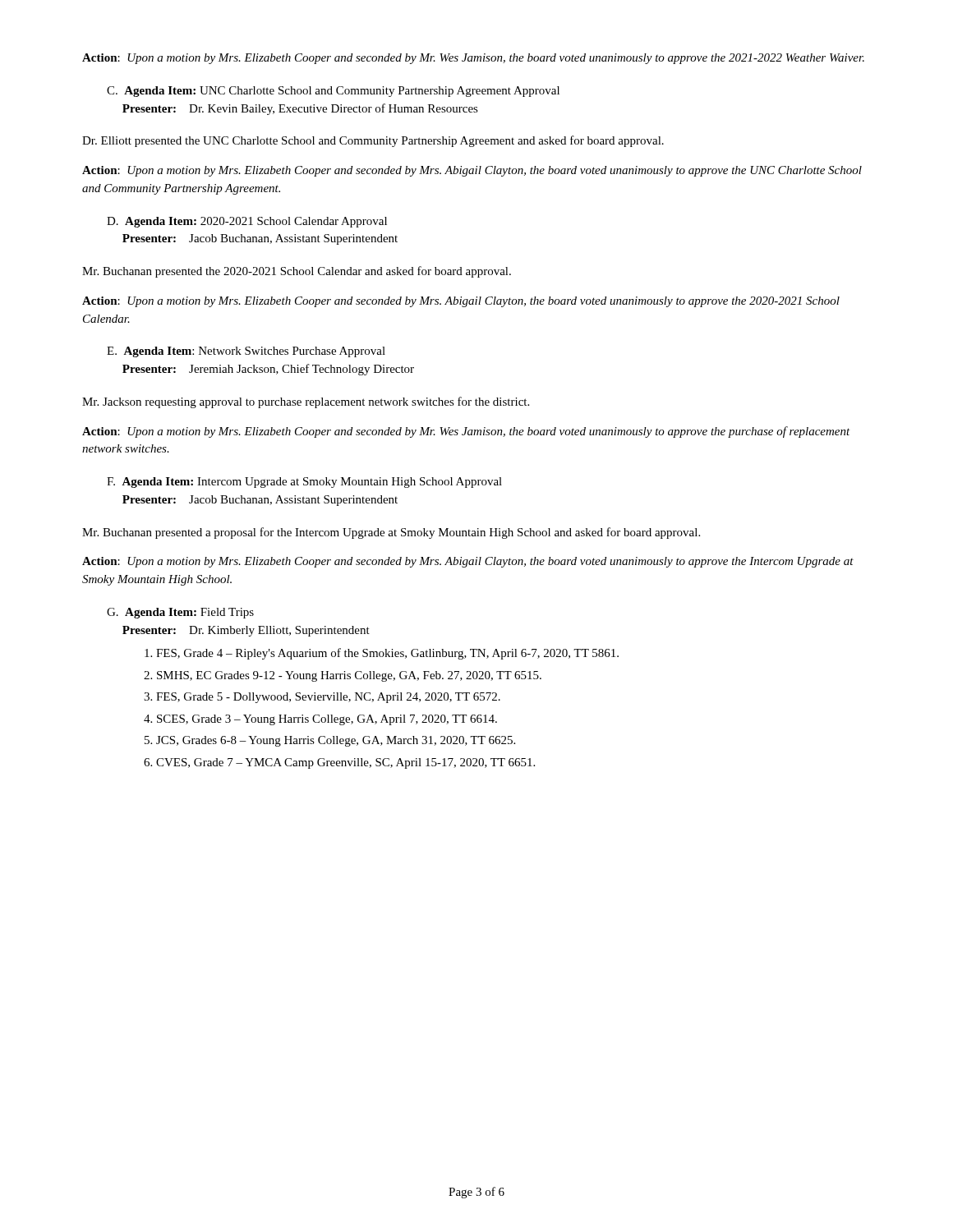Locate the text block that reads "Dr. Elliott presented the UNC Charlotte School"
Image resolution: width=953 pixels, height=1232 pixels.
click(373, 141)
